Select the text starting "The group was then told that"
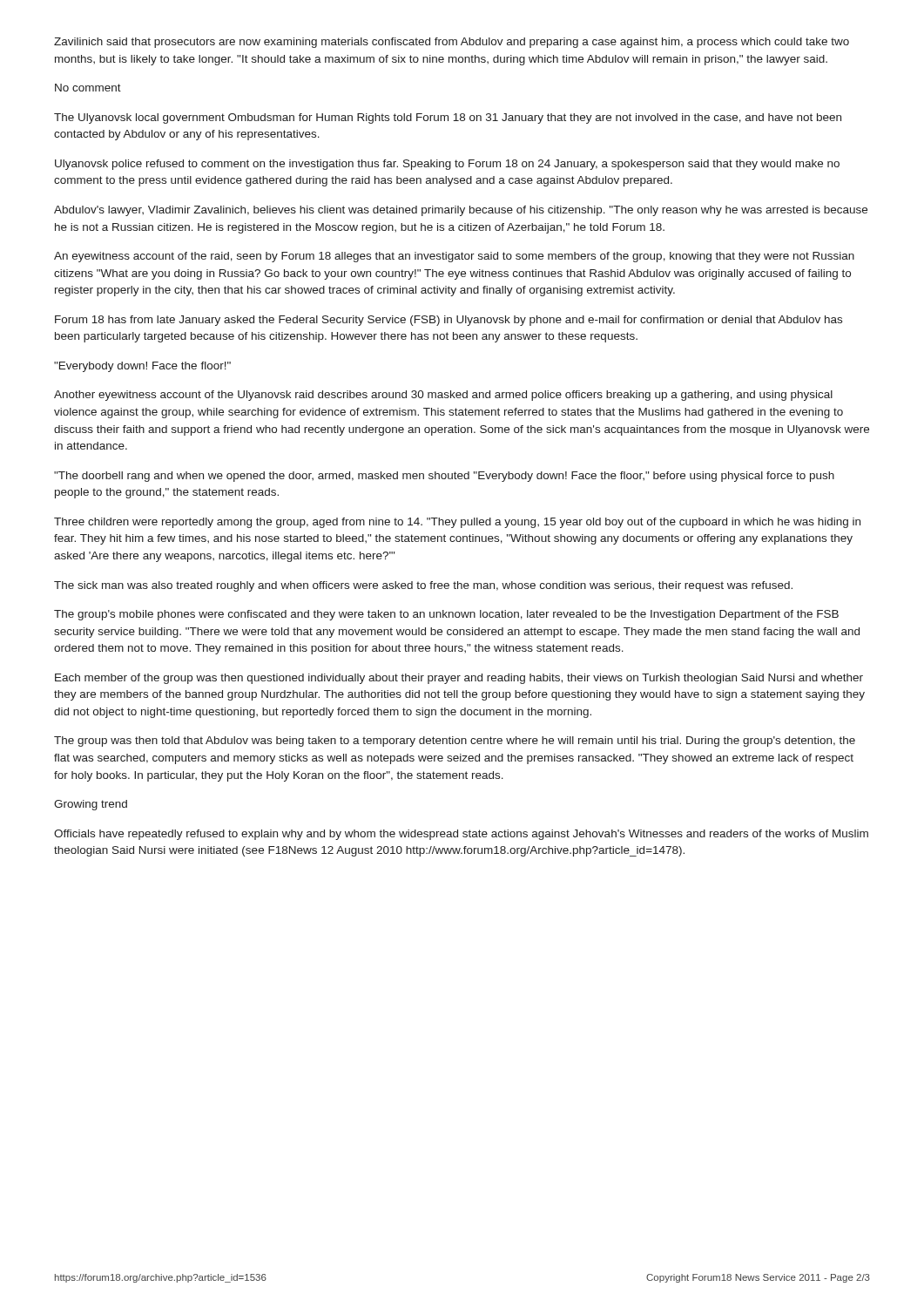Viewport: 924px width, 1307px height. (x=455, y=758)
